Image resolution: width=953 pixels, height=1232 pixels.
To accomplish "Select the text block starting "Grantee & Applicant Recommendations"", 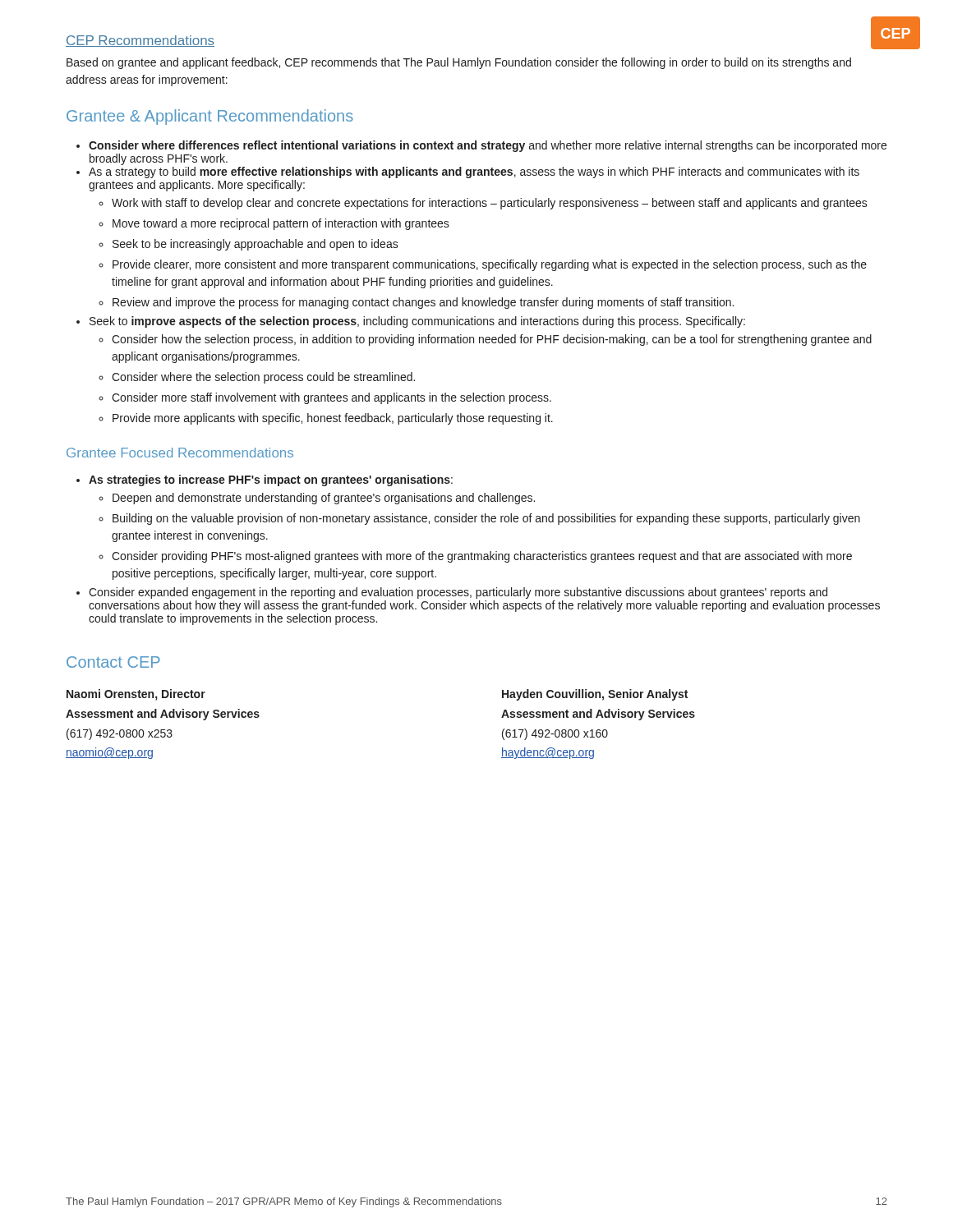I will pyautogui.click(x=210, y=116).
